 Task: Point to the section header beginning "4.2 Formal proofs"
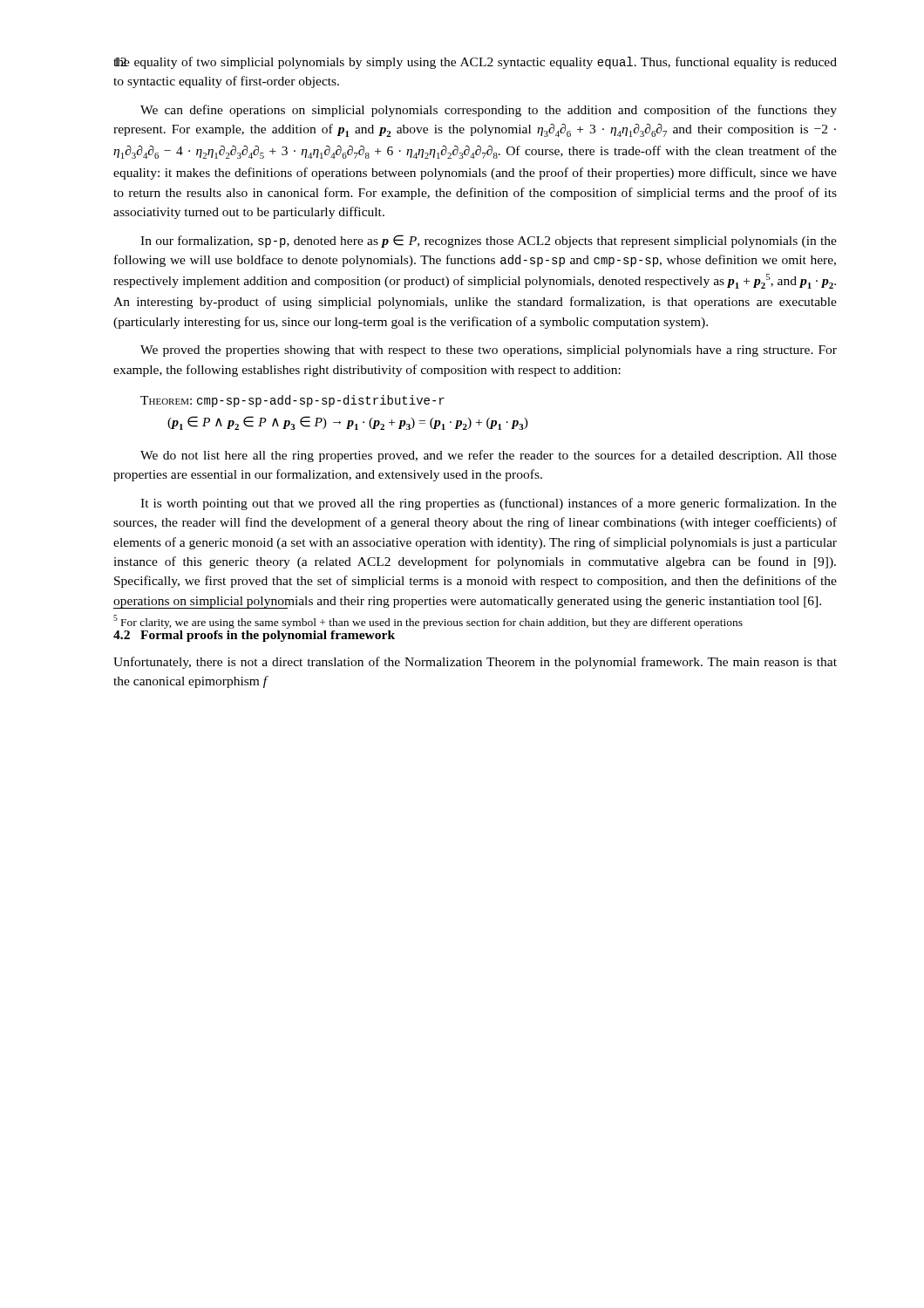click(254, 635)
